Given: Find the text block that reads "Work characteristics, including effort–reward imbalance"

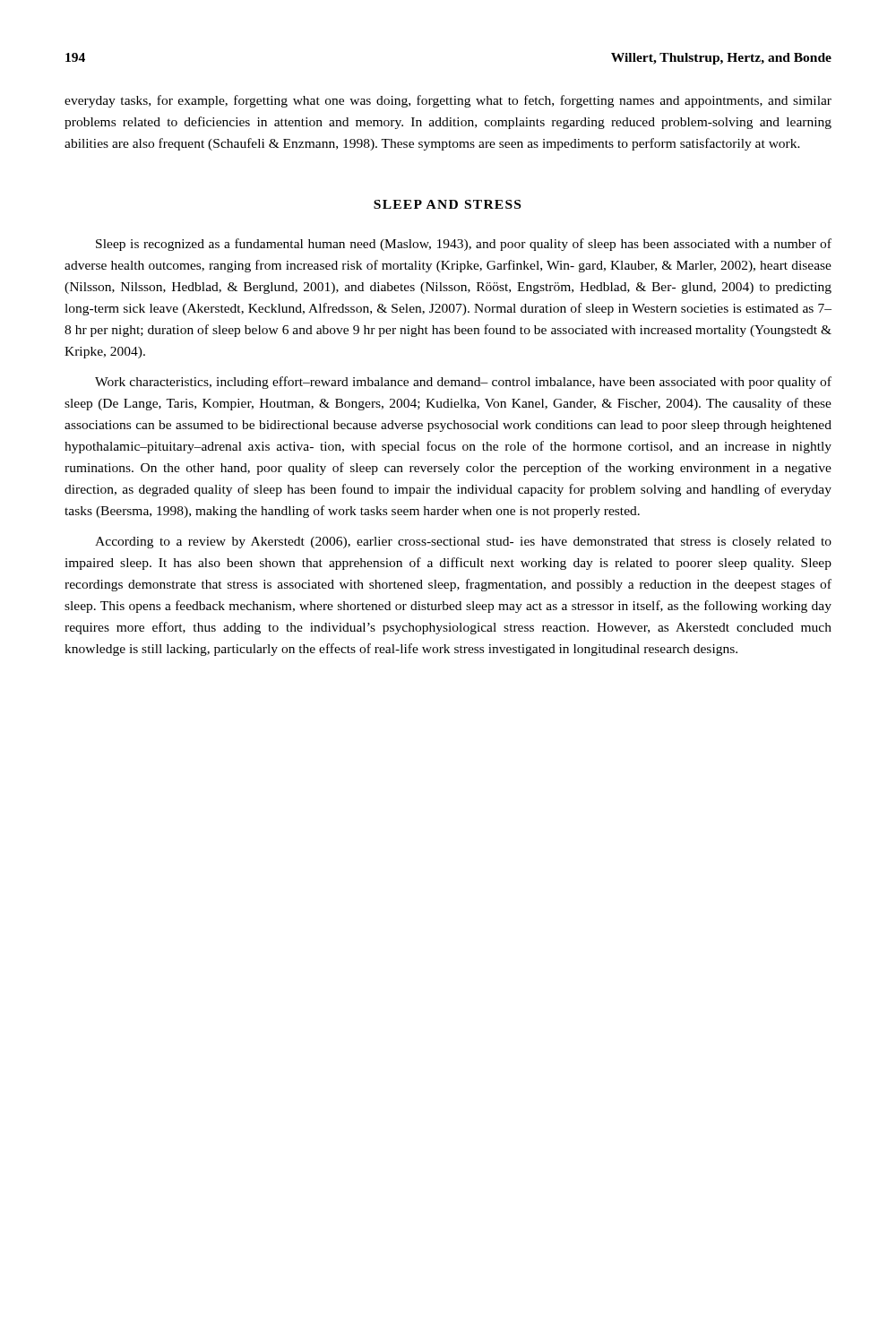Looking at the screenshot, I should tap(448, 446).
